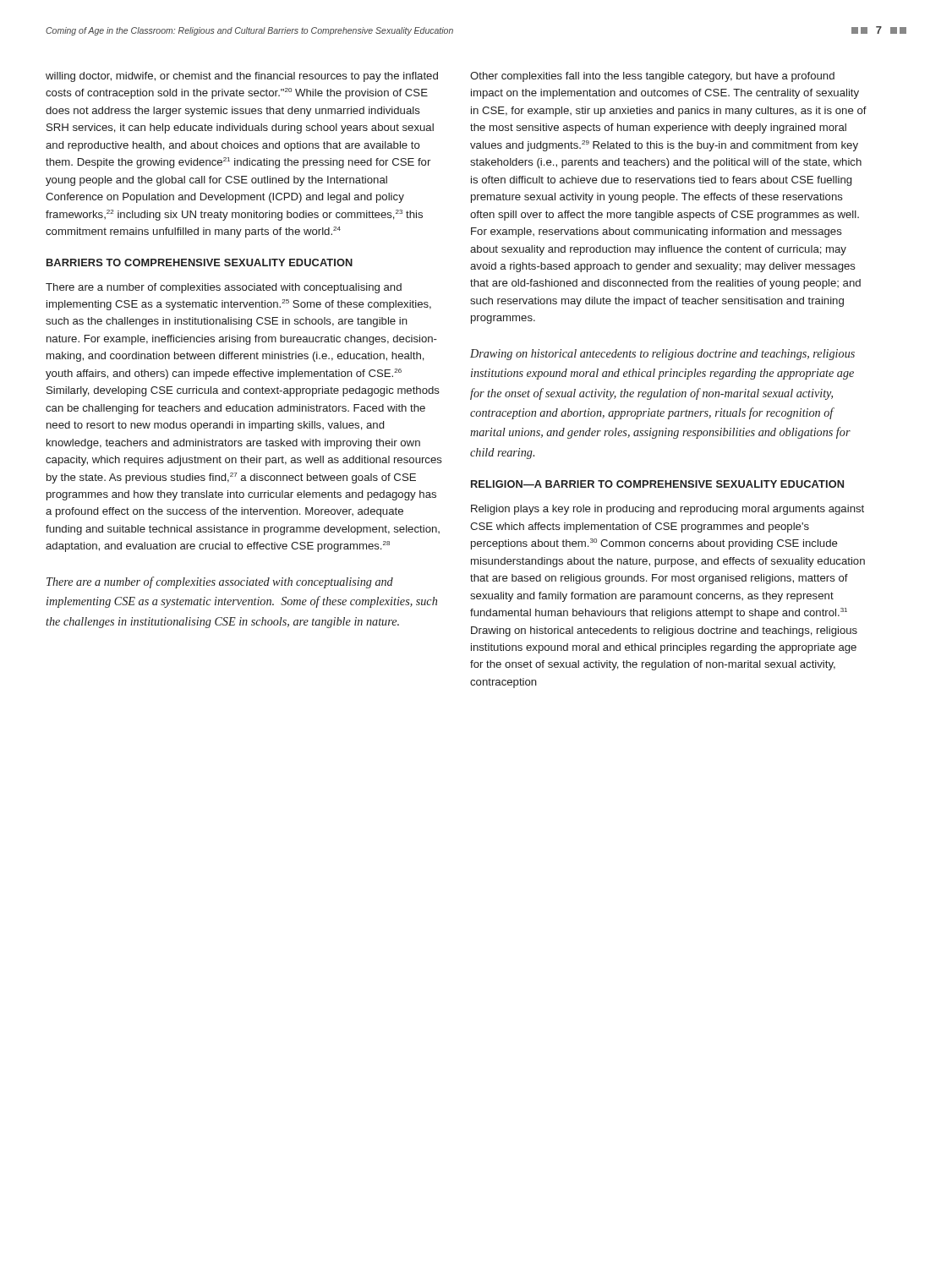This screenshot has width=952, height=1268.
Task: Where is the passage that starts "willing doctor, midwife, or chemist and"?
Action: pyautogui.click(x=242, y=153)
